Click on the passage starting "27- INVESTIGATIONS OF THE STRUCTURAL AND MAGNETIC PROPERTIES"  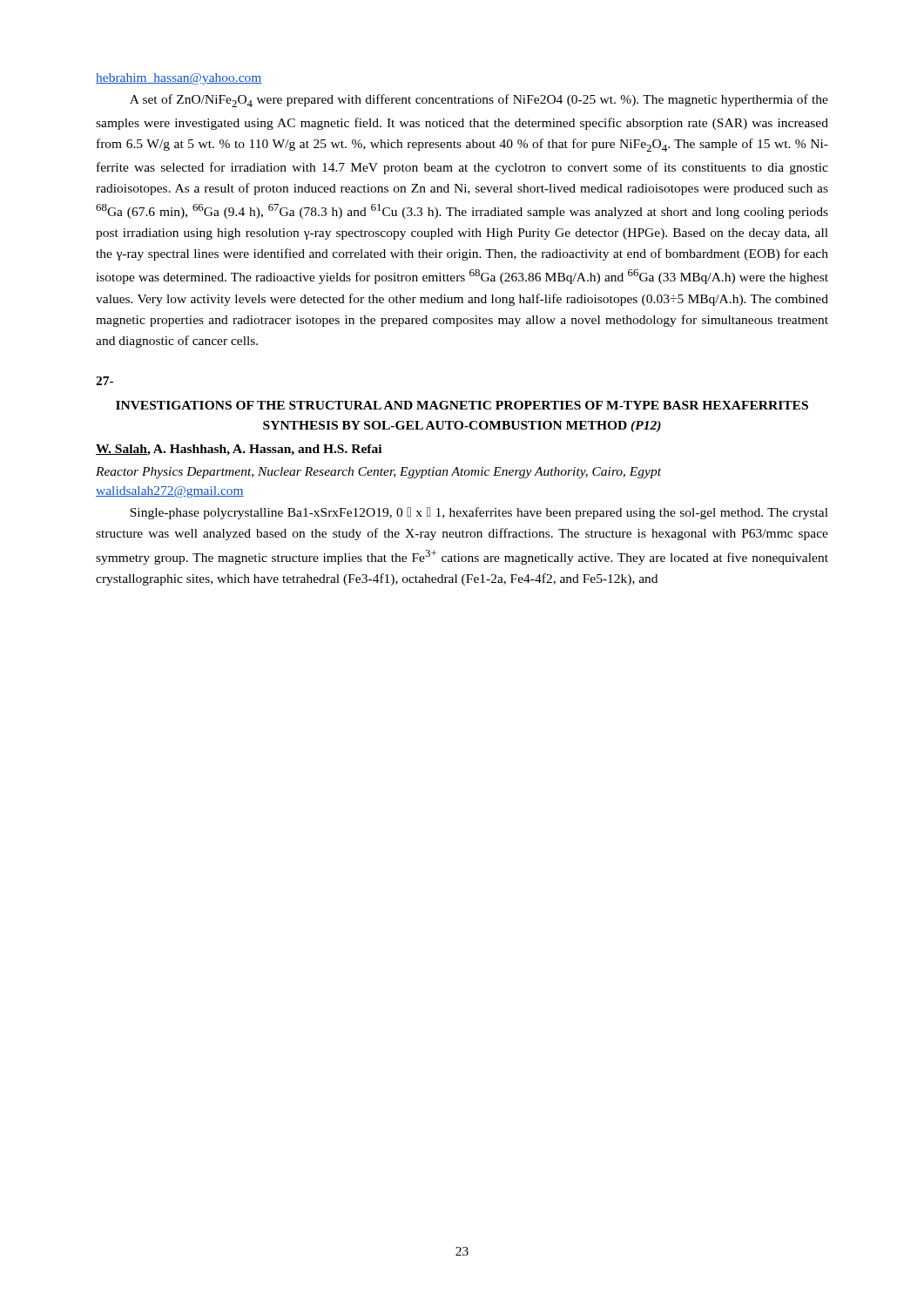(x=462, y=402)
